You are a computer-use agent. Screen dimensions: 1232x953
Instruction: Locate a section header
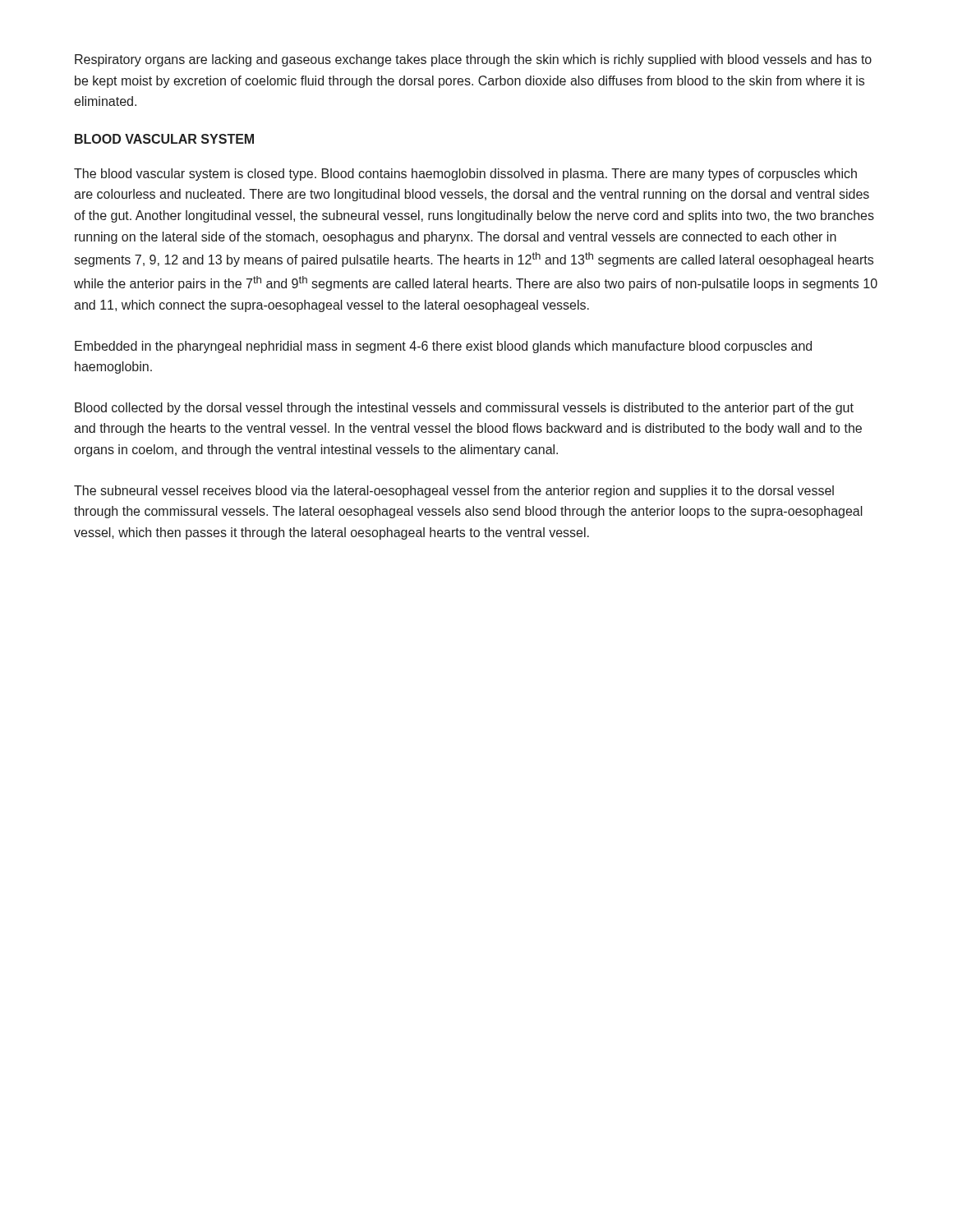pyautogui.click(x=164, y=139)
